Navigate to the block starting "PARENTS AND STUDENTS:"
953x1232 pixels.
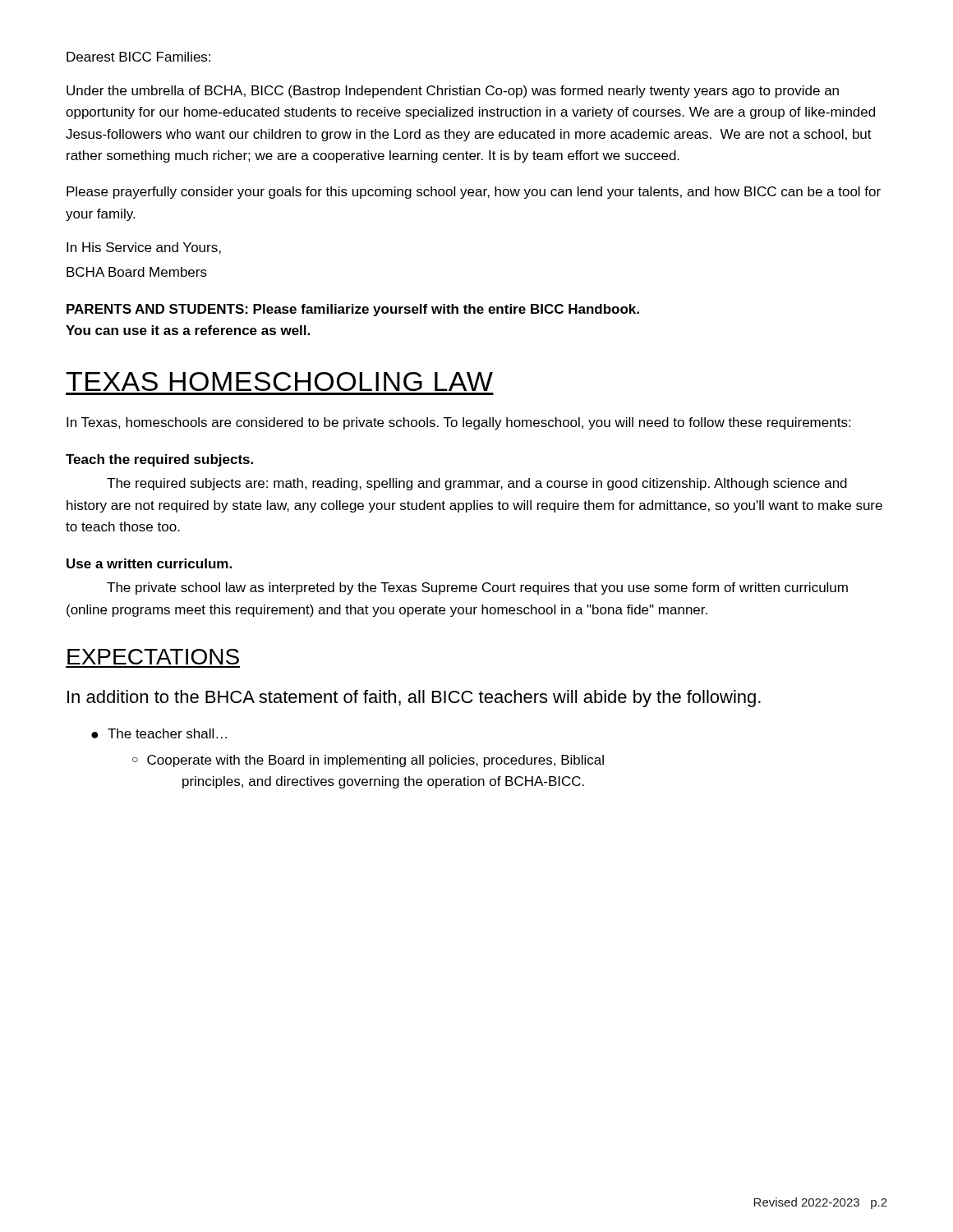[x=353, y=320]
